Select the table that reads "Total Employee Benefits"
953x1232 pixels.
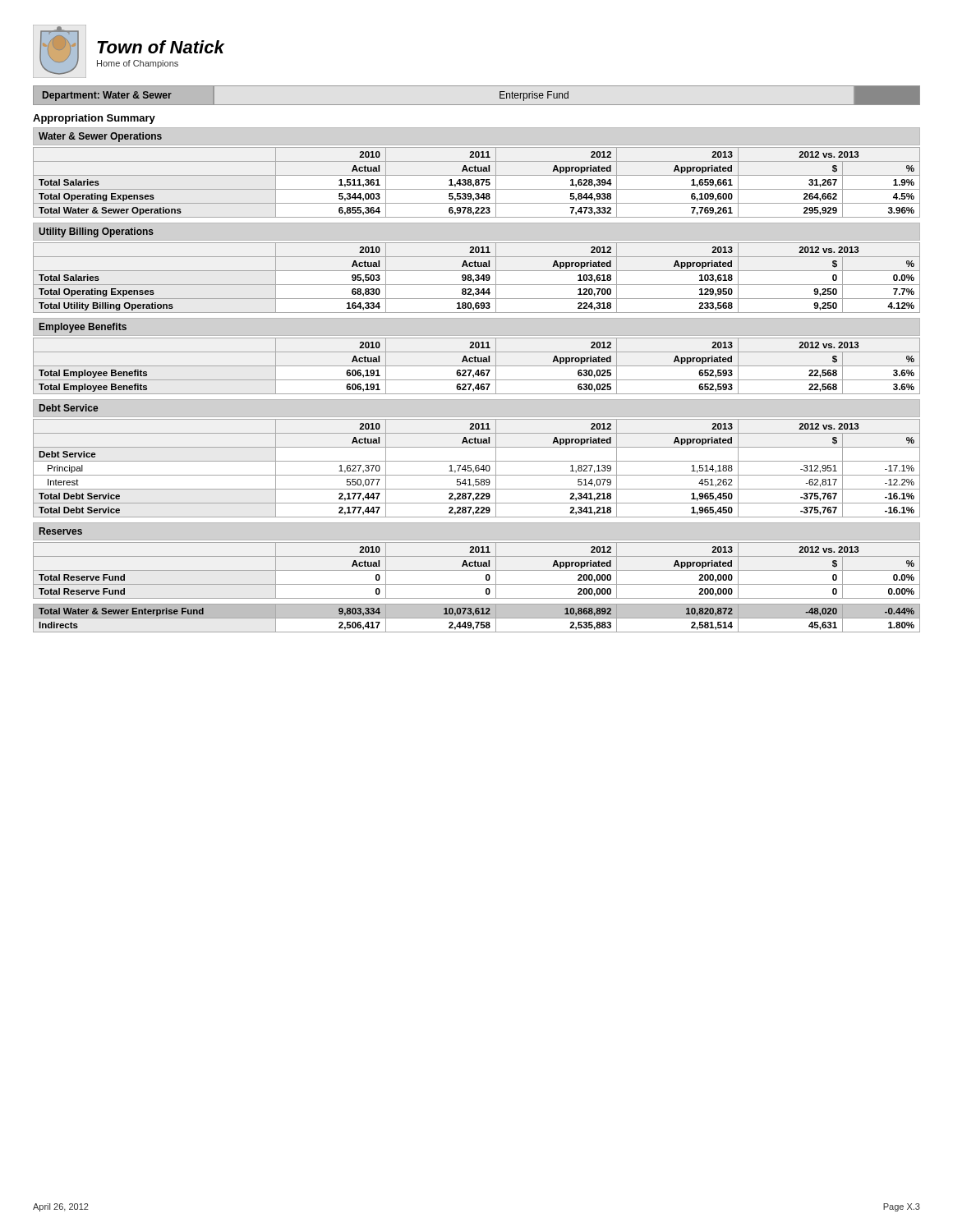point(476,366)
